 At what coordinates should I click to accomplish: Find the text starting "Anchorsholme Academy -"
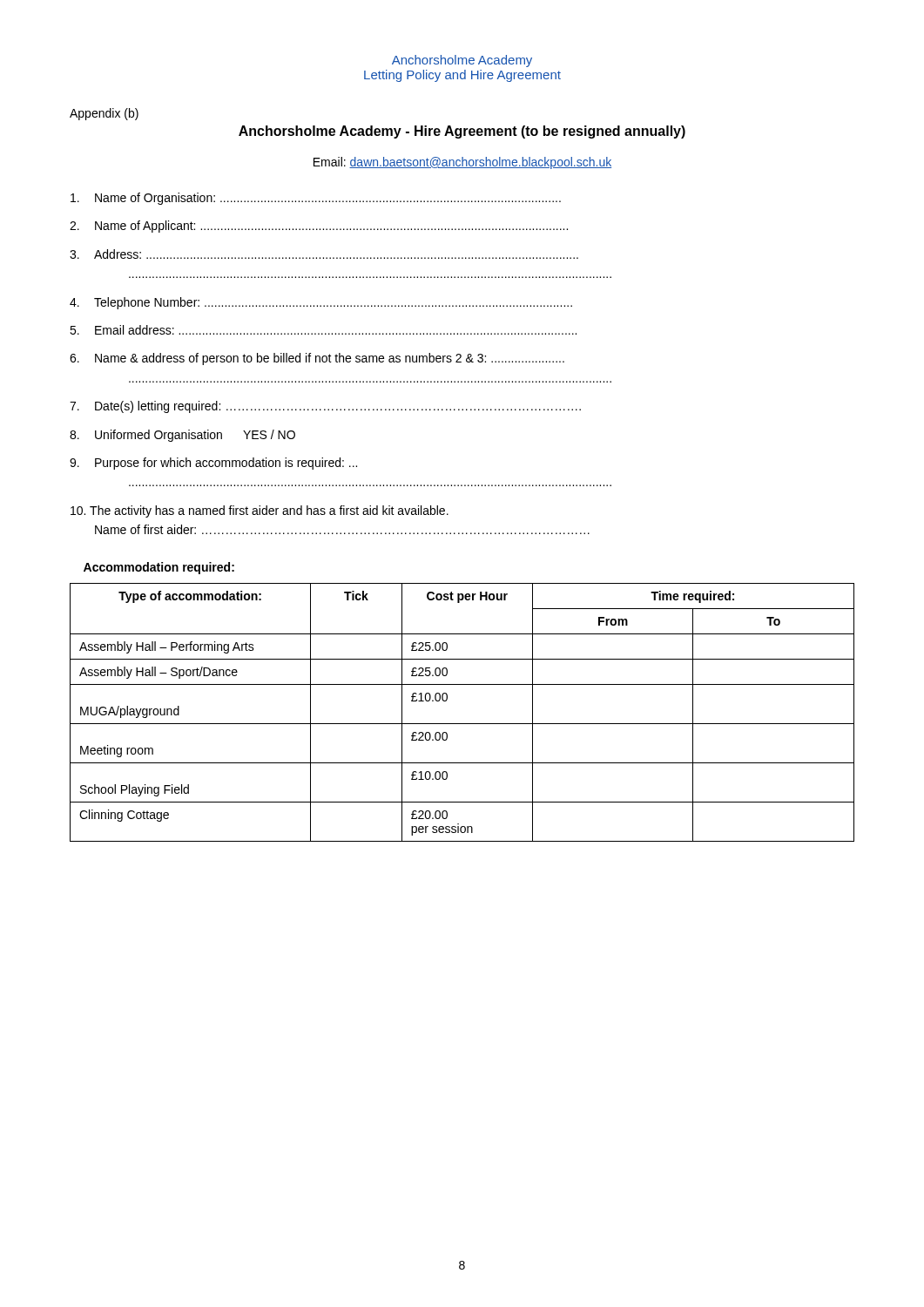(462, 131)
